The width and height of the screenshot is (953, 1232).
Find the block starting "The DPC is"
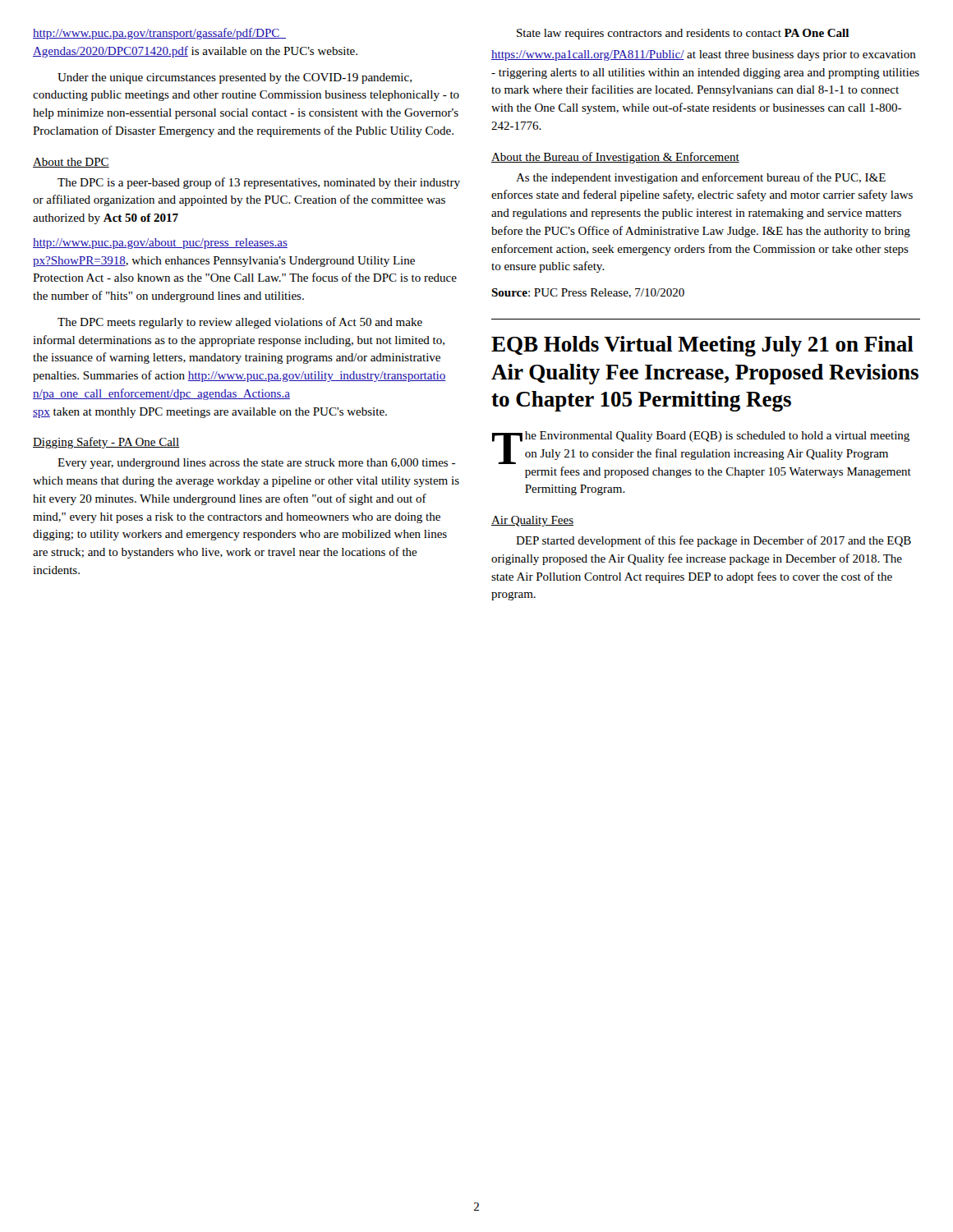pos(247,240)
